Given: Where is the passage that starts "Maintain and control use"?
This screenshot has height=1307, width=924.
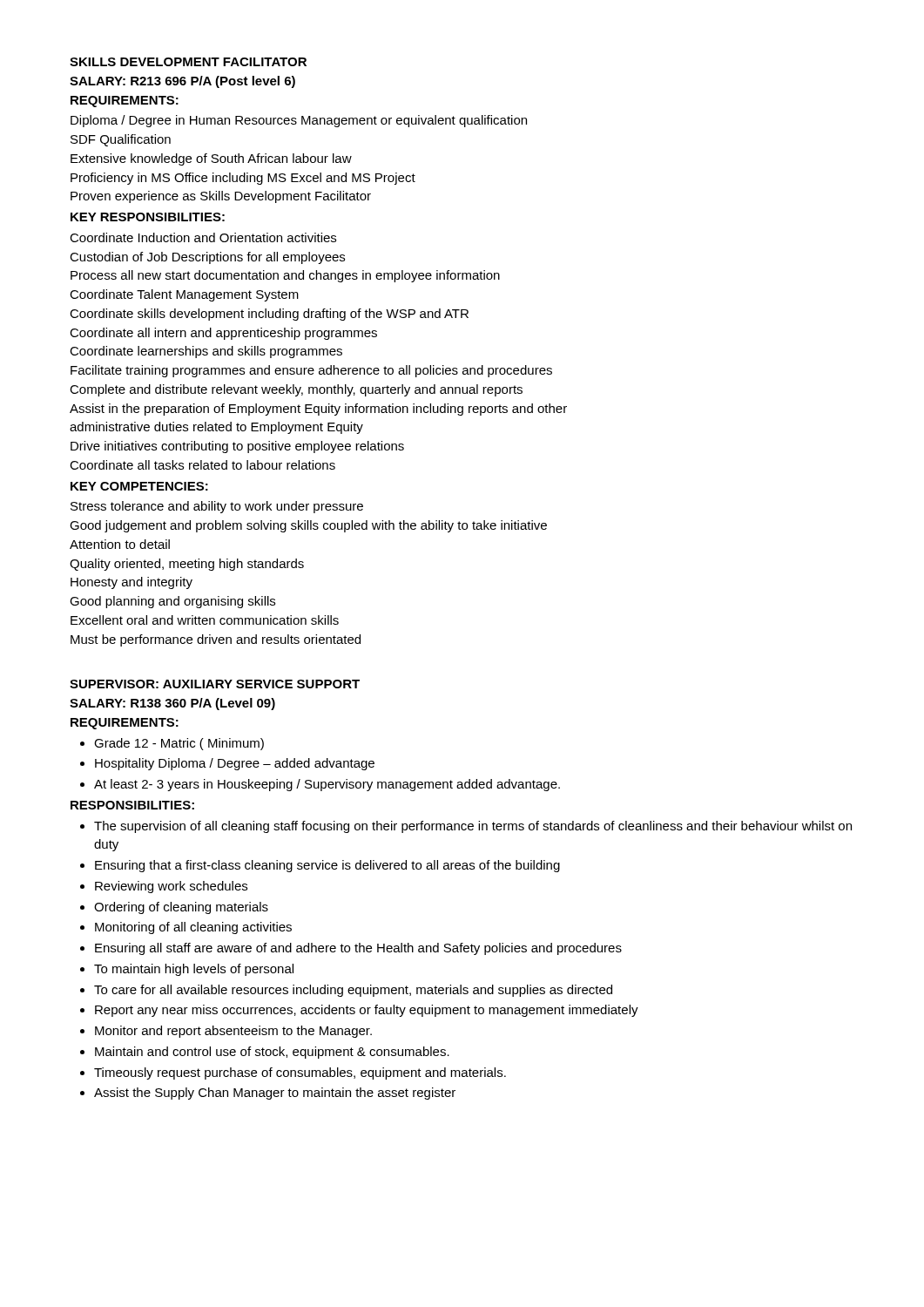Looking at the screenshot, I should click(x=272, y=1051).
